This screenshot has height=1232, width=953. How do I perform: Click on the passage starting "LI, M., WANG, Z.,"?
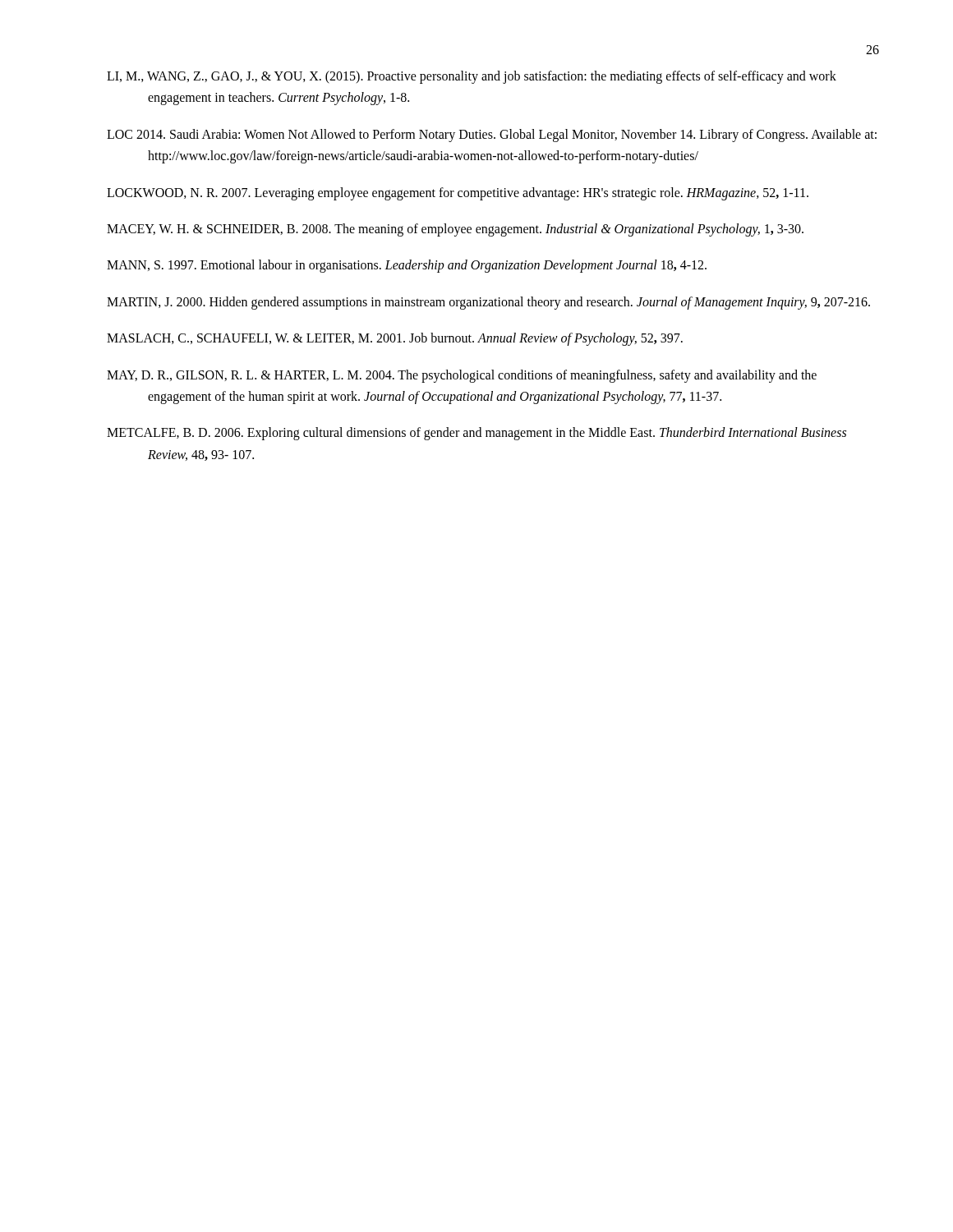coord(471,87)
